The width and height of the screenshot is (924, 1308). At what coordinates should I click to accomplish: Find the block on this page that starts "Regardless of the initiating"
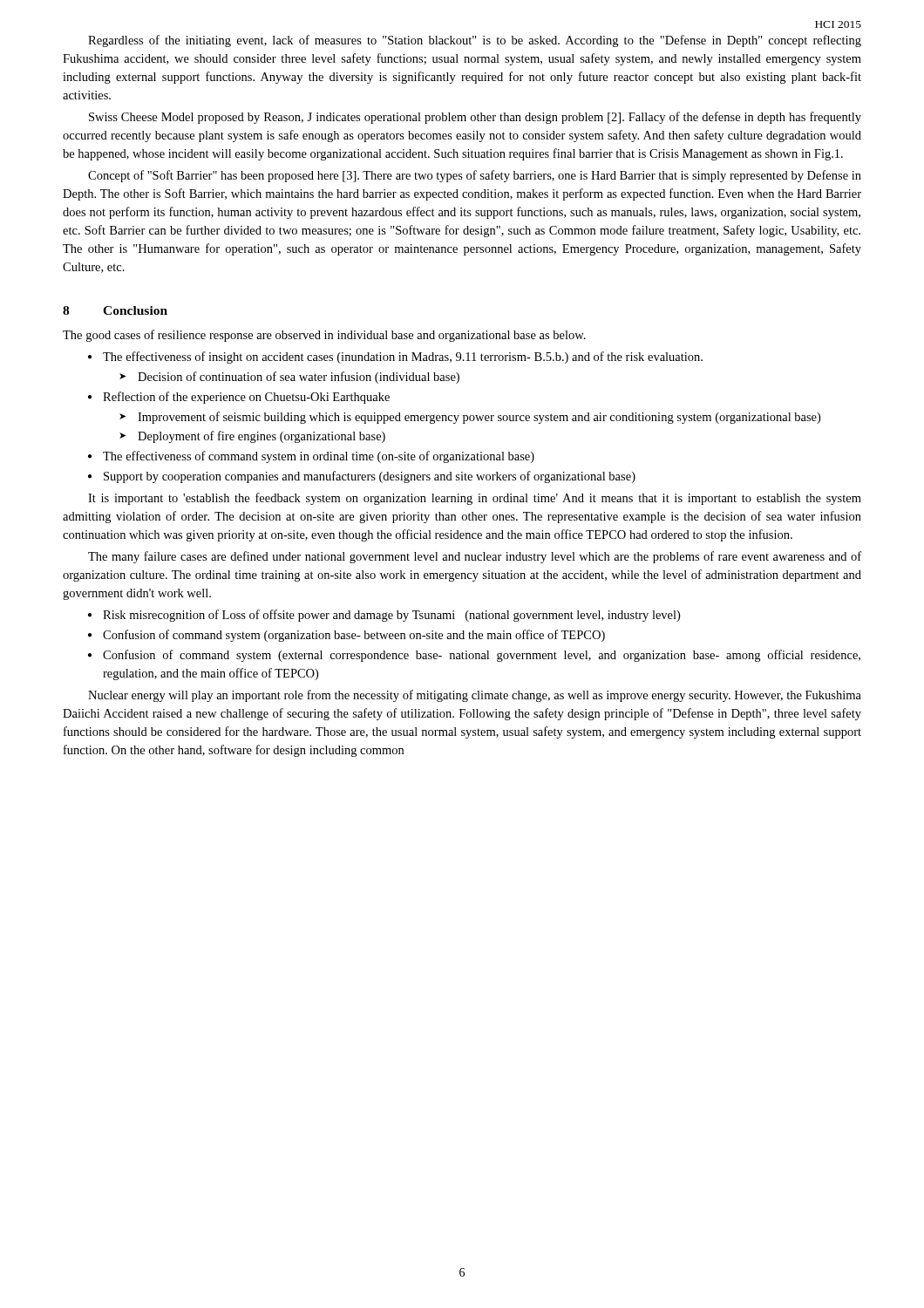462,154
